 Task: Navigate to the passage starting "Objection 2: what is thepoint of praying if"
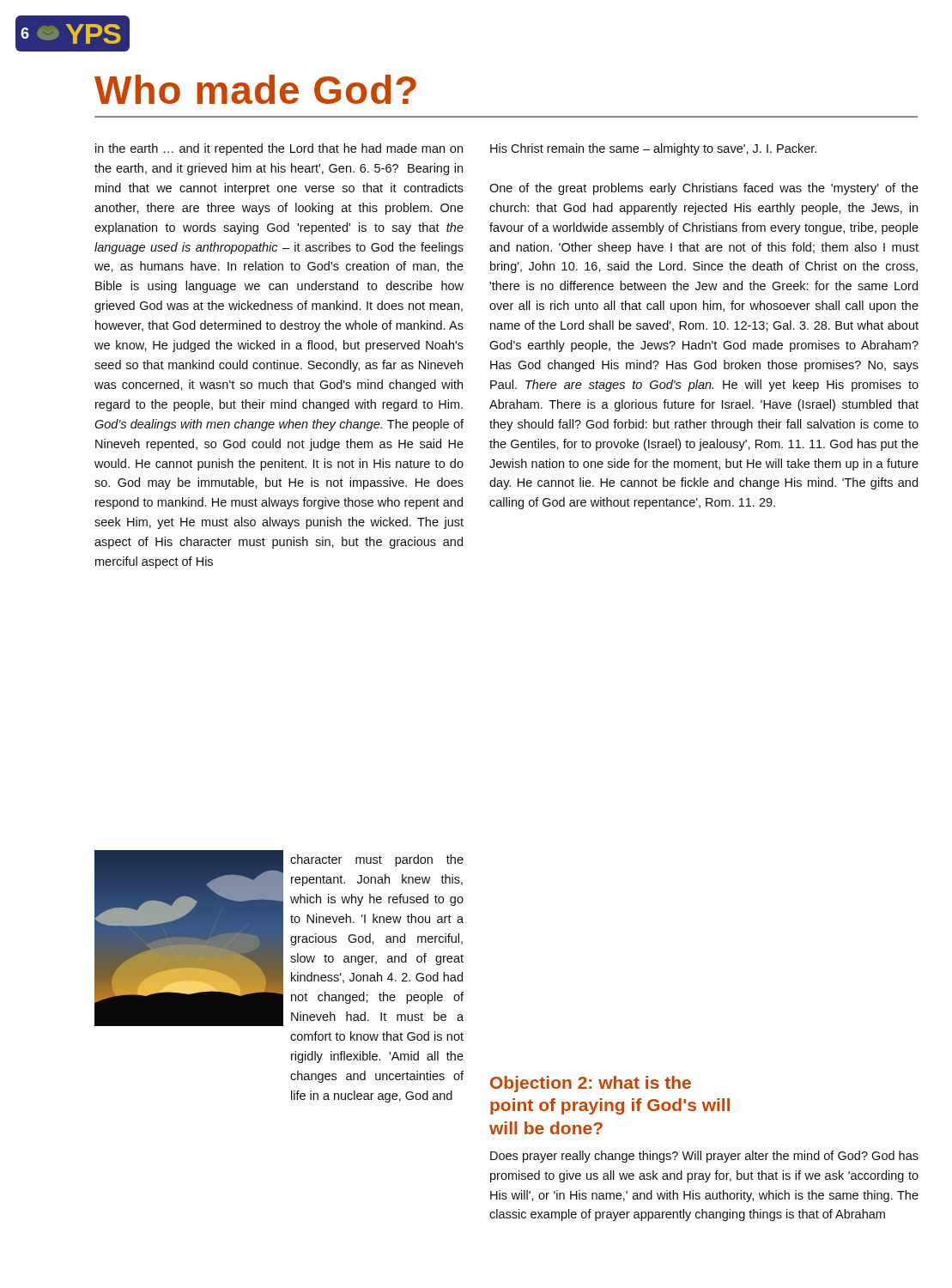[x=704, y=1148]
